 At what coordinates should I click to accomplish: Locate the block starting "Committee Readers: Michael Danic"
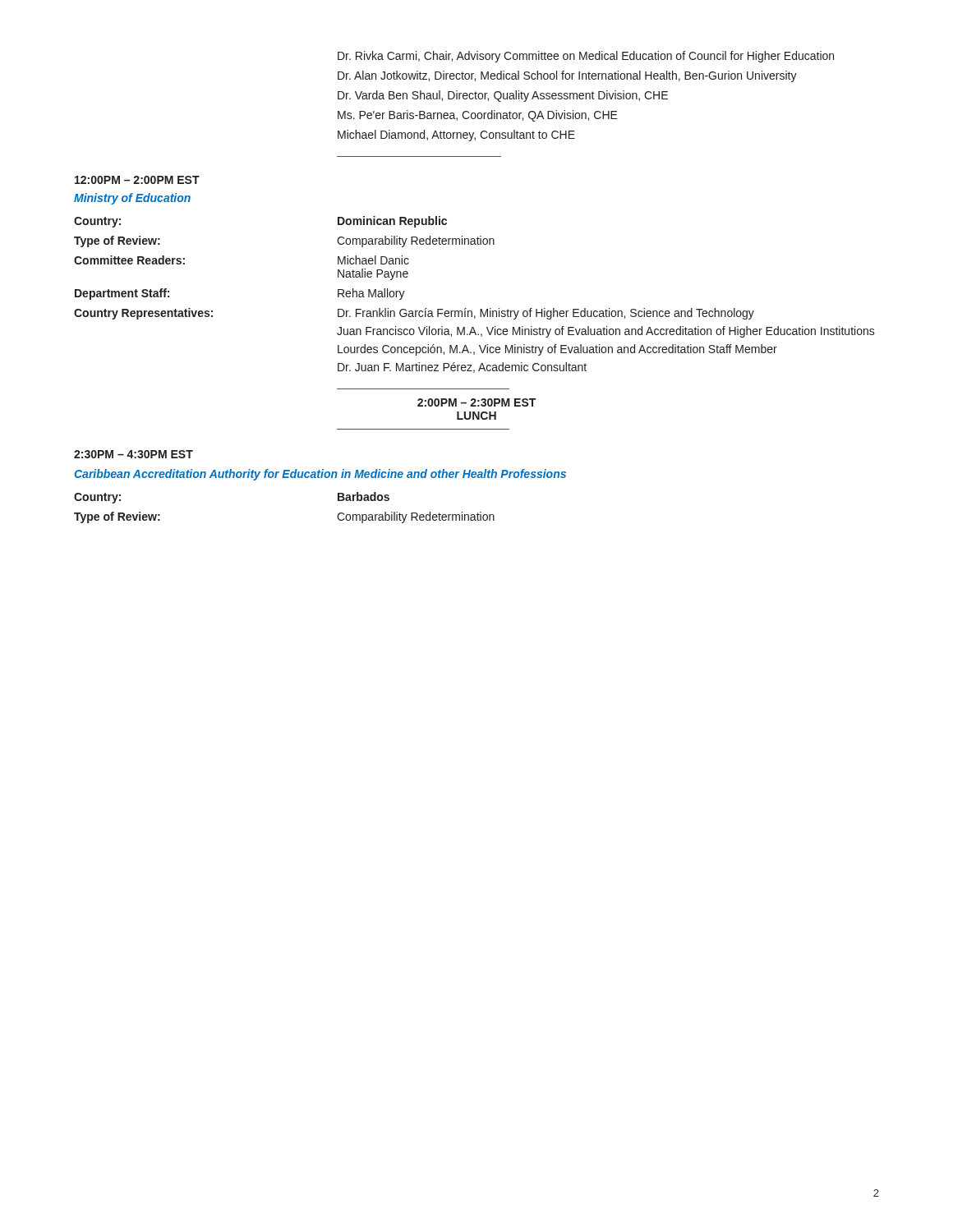pos(130,259)
